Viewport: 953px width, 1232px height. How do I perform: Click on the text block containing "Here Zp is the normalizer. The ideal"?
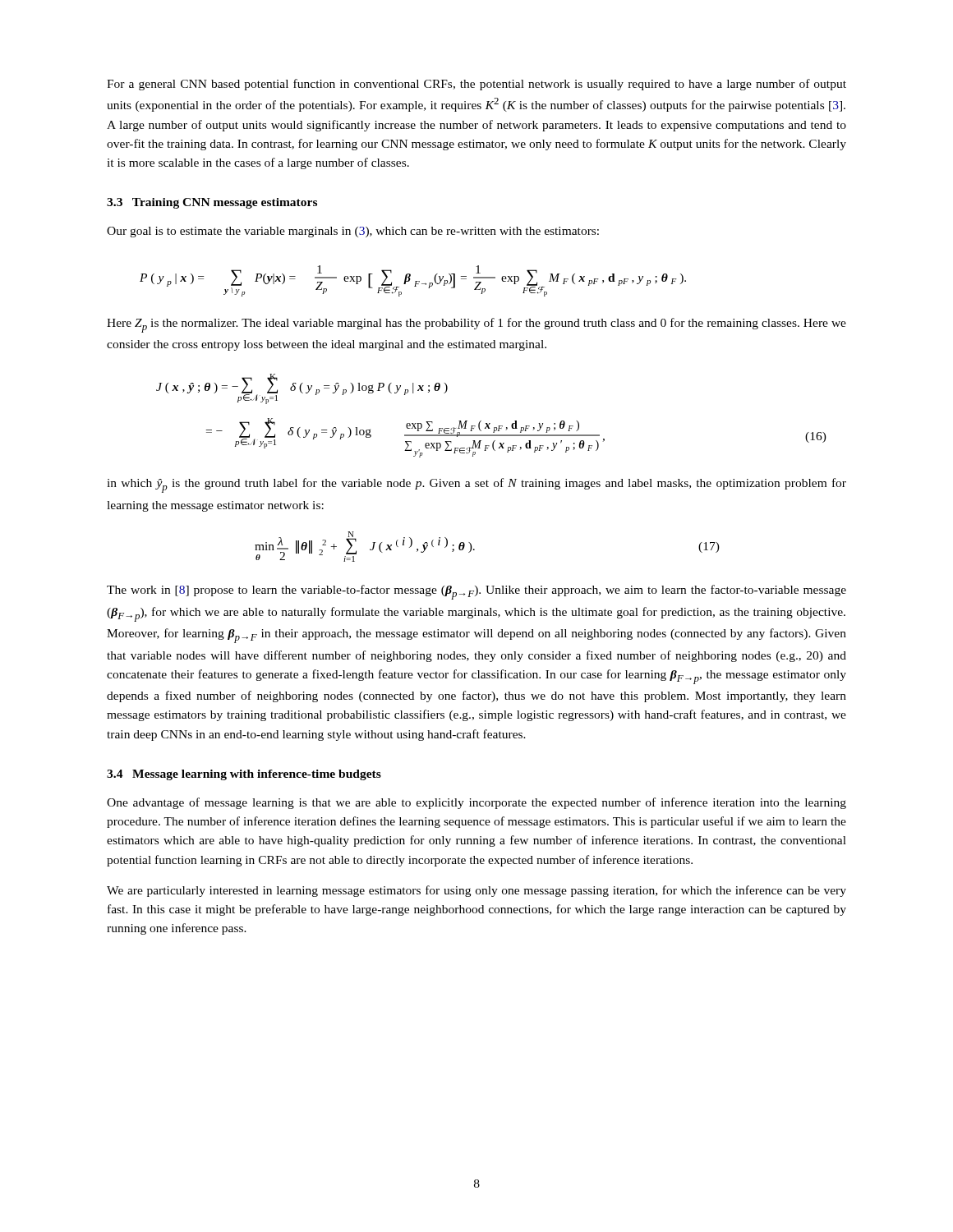tap(476, 333)
